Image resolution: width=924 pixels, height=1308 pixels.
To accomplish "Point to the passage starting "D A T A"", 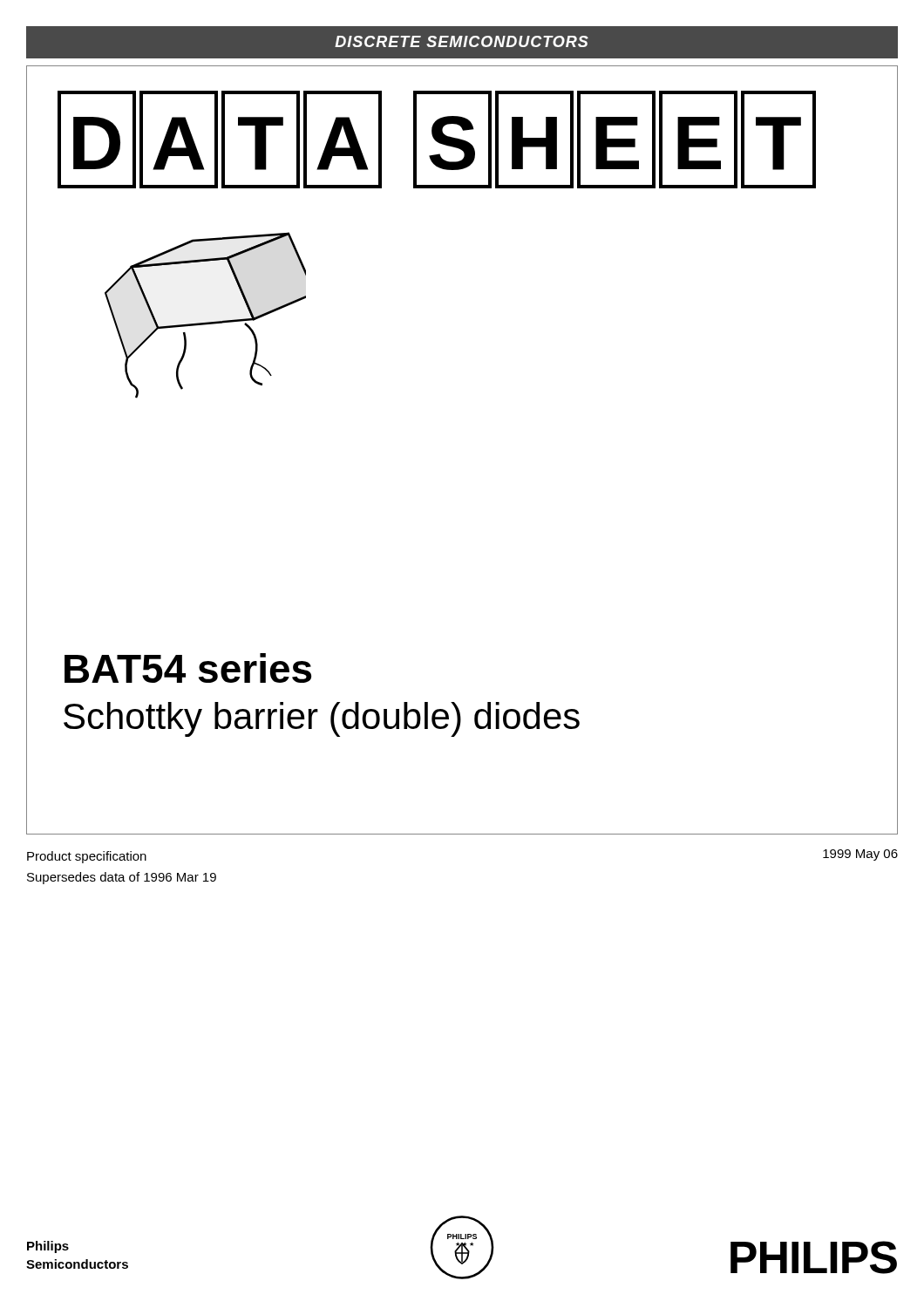I will click(437, 143).
